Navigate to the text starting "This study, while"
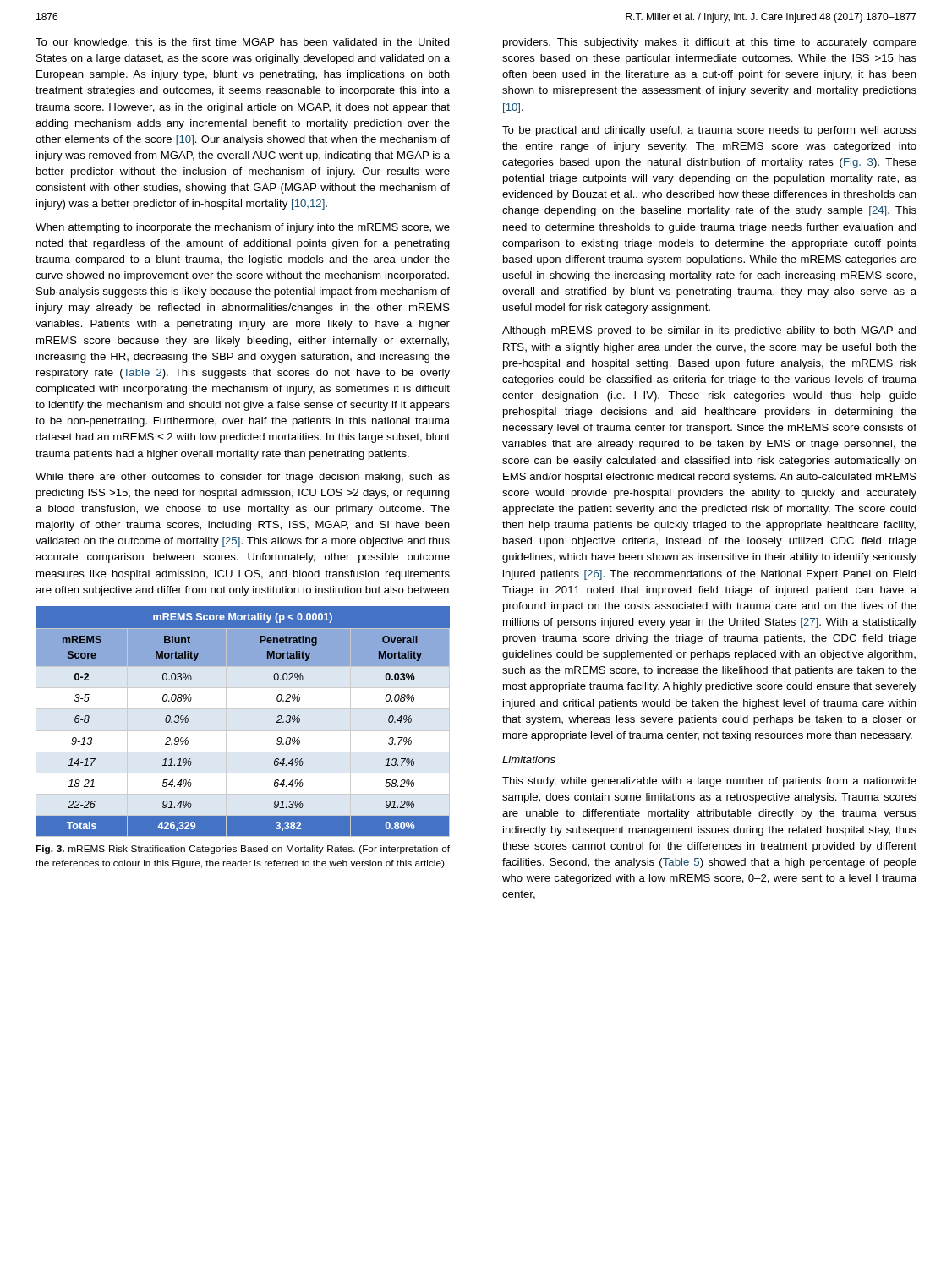Image resolution: width=952 pixels, height=1268 pixels. [x=709, y=838]
